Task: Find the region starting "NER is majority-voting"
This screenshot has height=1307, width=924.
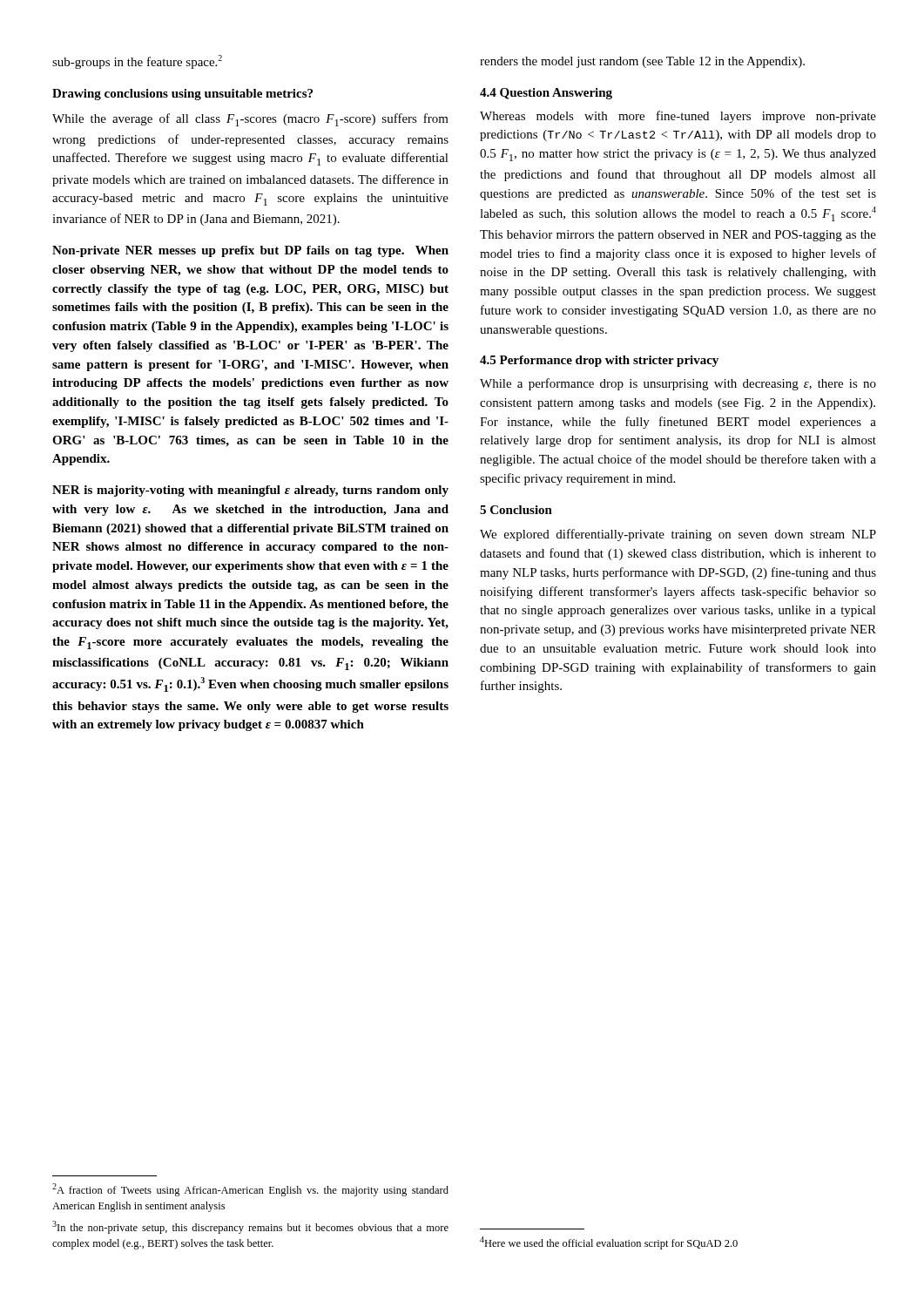Action: tap(250, 608)
